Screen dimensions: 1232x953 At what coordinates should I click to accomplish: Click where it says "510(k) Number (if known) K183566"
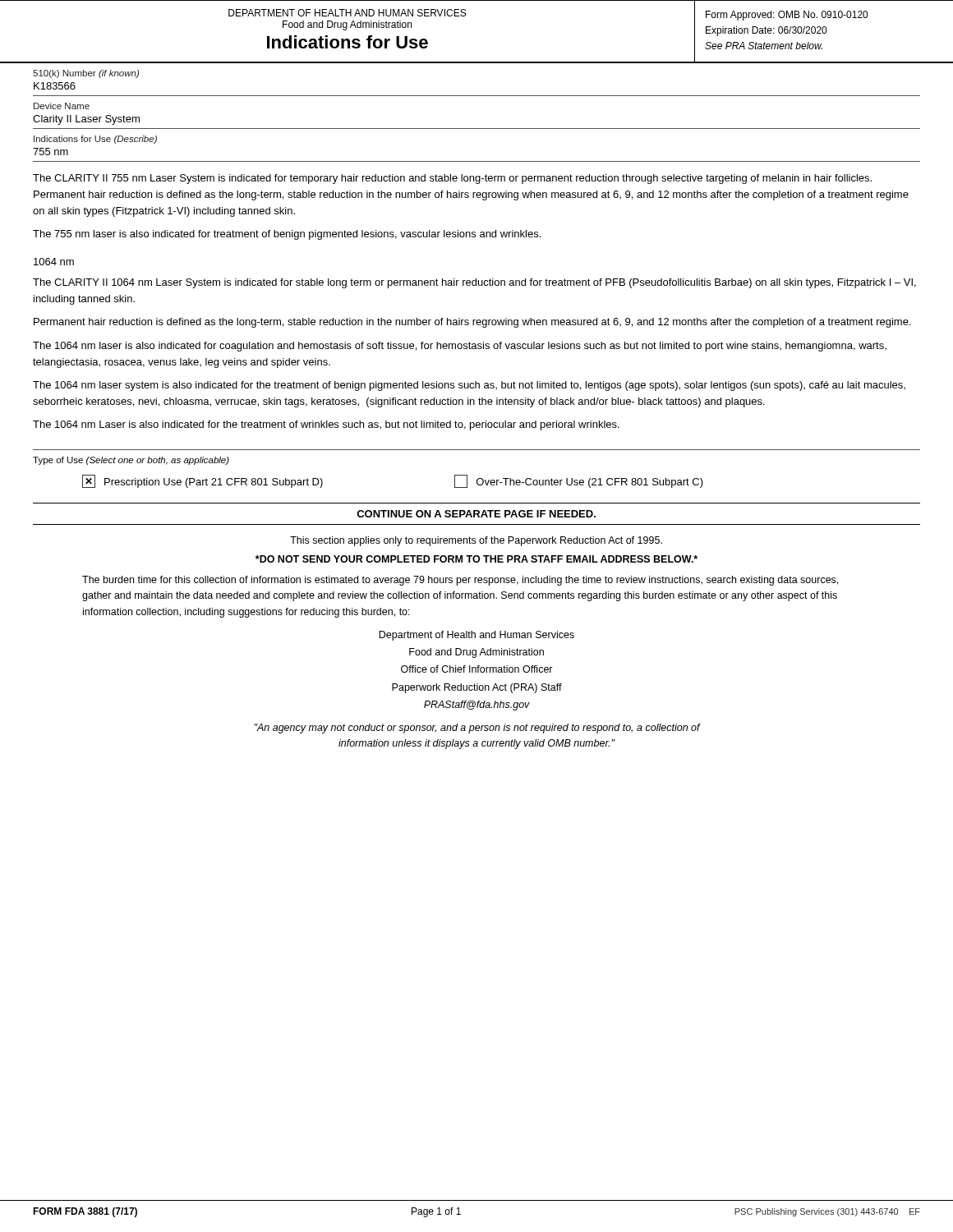point(86,74)
